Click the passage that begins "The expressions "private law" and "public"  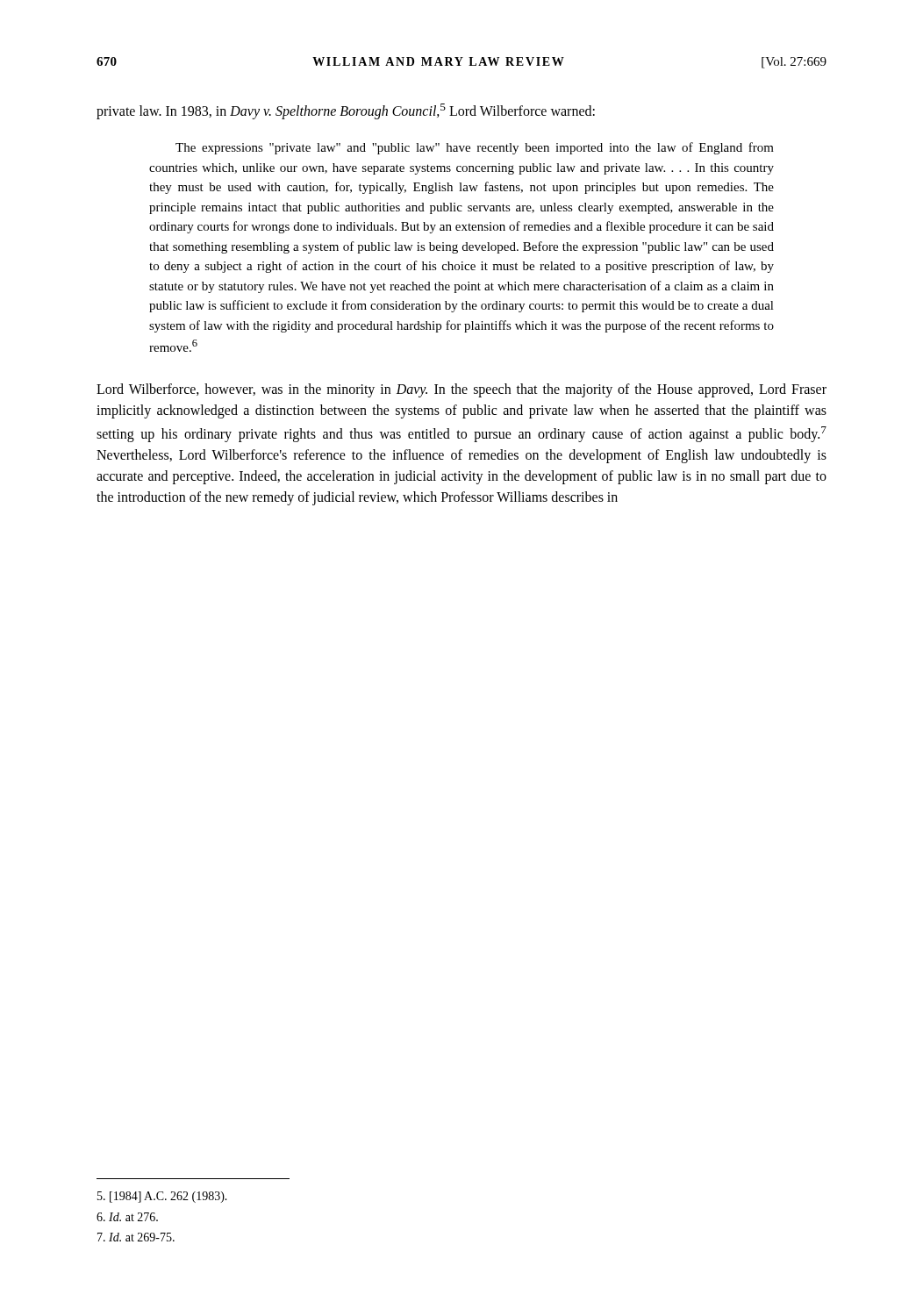click(x=462, y=248)
